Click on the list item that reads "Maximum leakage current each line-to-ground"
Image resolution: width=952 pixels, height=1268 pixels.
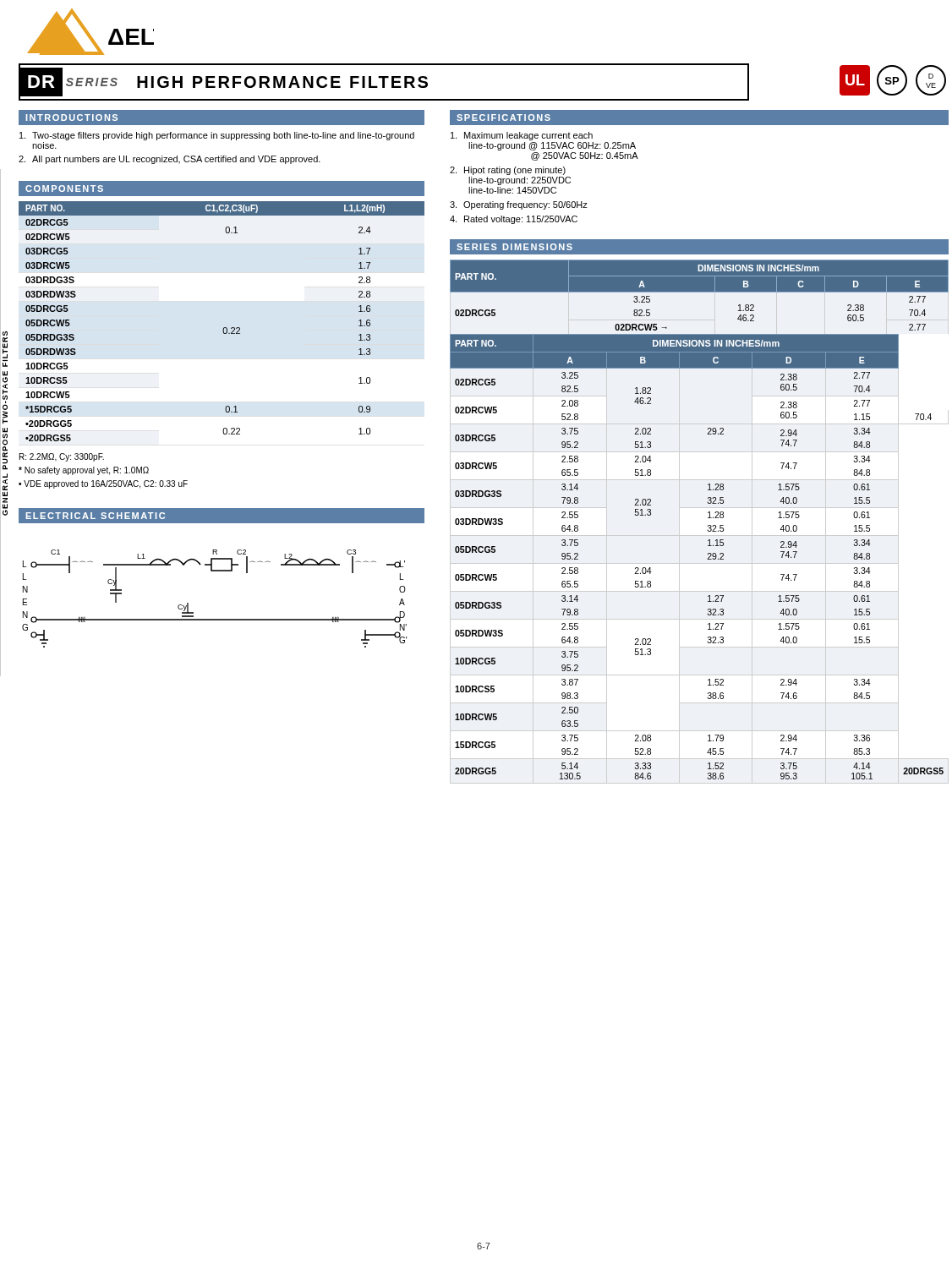pos(544,145)
